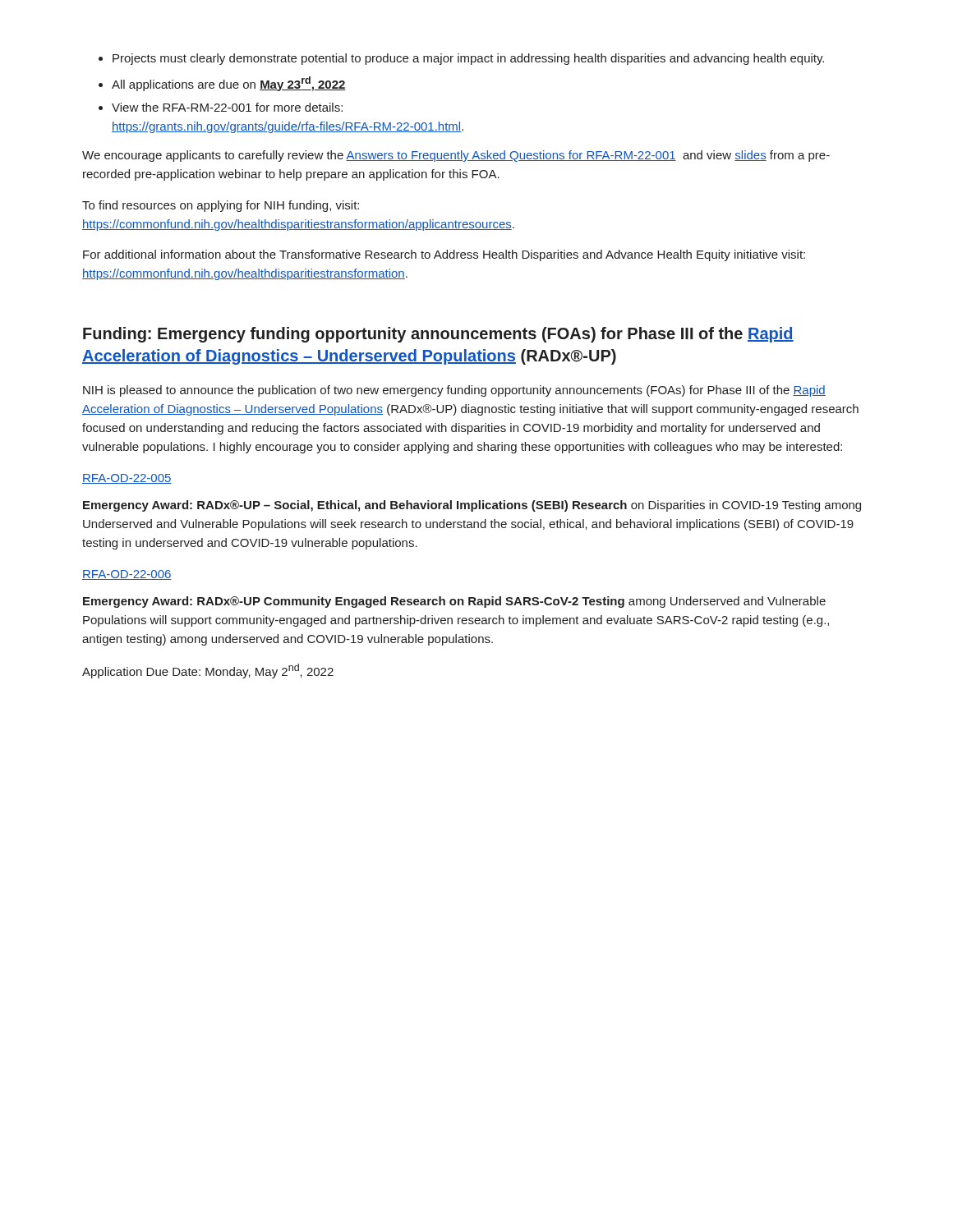Click on the text block that says "To find resources on applying"

click(x=299, y=214)
